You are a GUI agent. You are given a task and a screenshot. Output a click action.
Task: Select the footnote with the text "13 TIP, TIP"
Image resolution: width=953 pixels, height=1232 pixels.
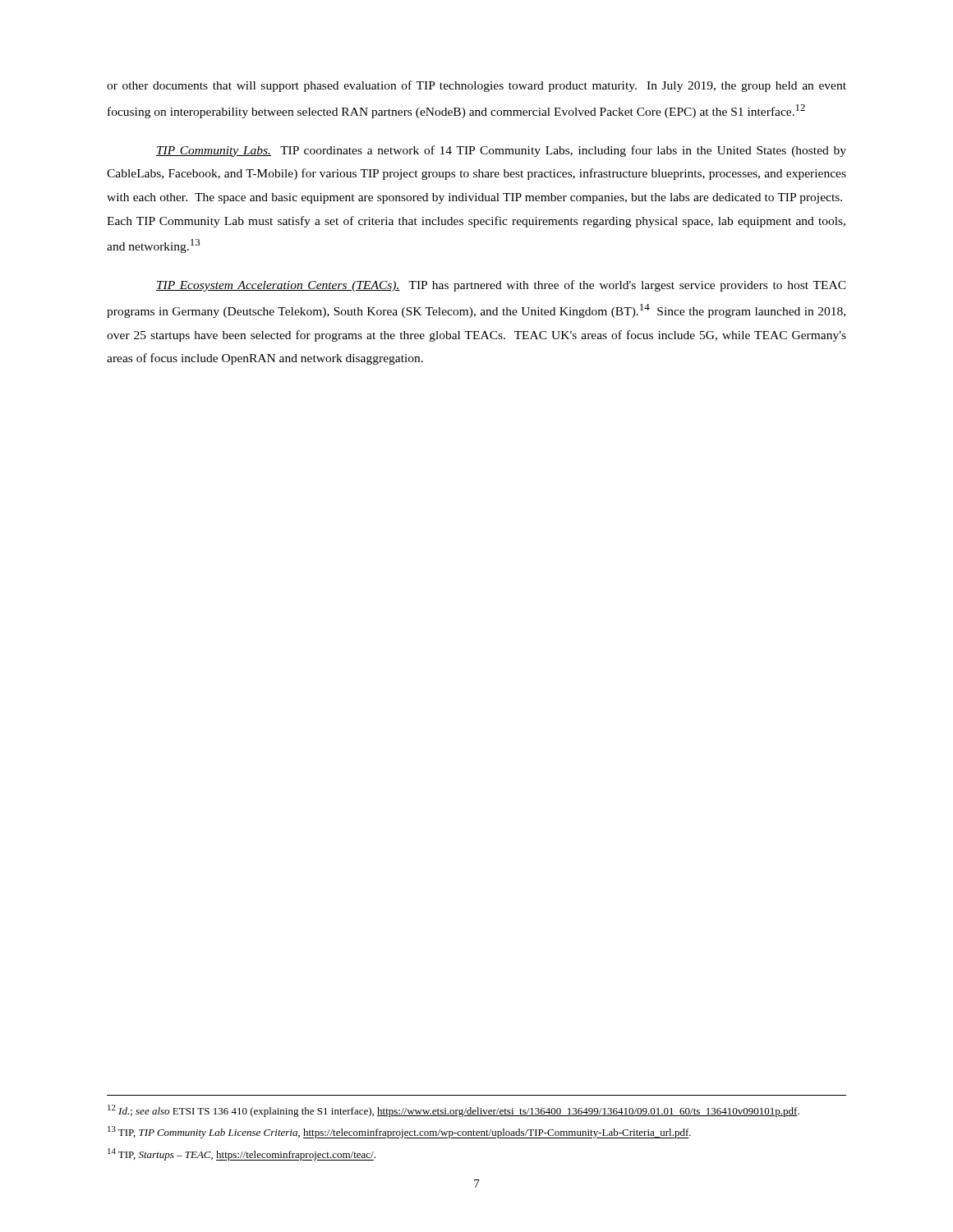coord(399,1131)
